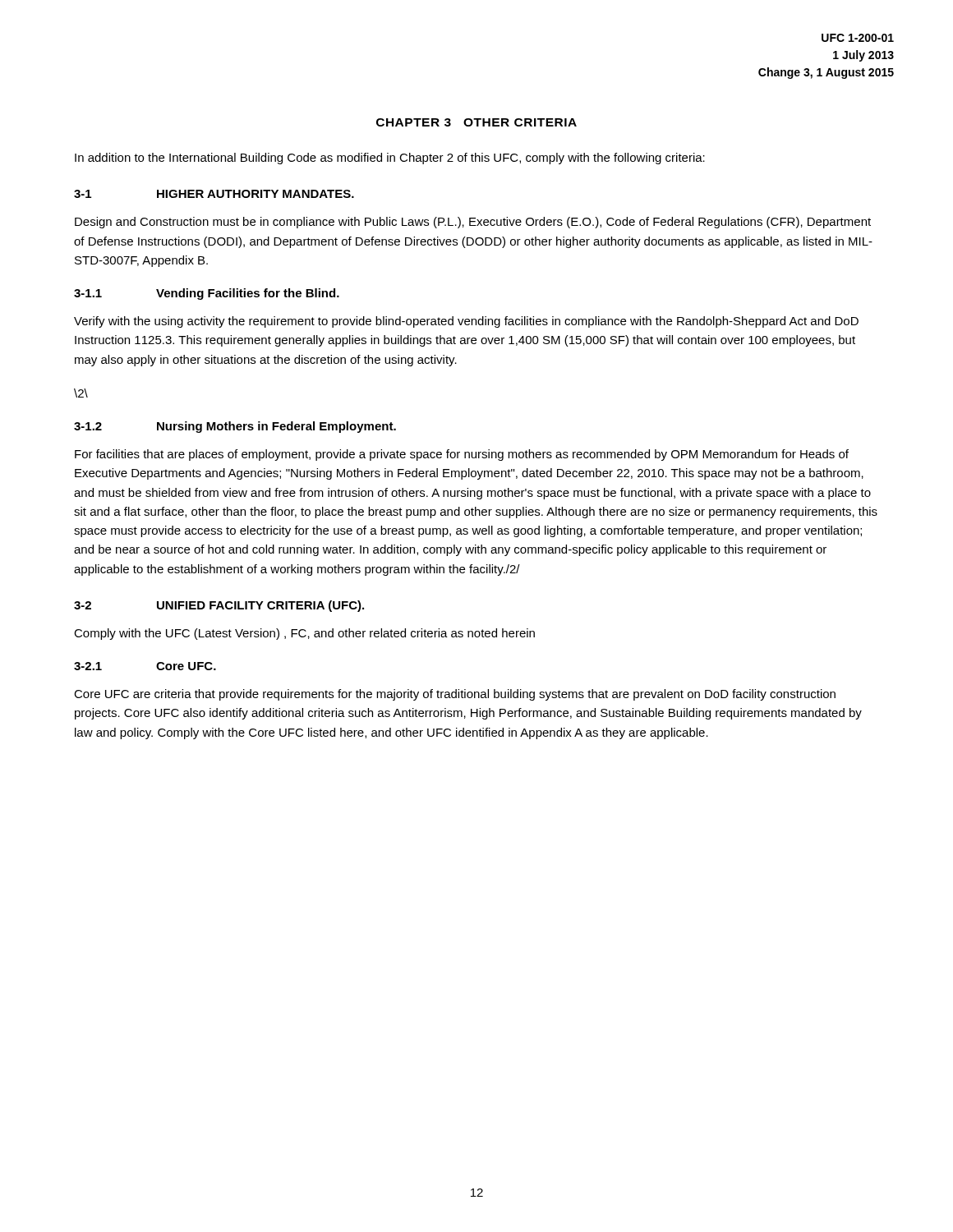Viewport: 953px width, 1232px height.
Task: Find "3-2 UNIFIED FACILITY CRITERIA (UFC)." on this page
Action: (219, 605)
